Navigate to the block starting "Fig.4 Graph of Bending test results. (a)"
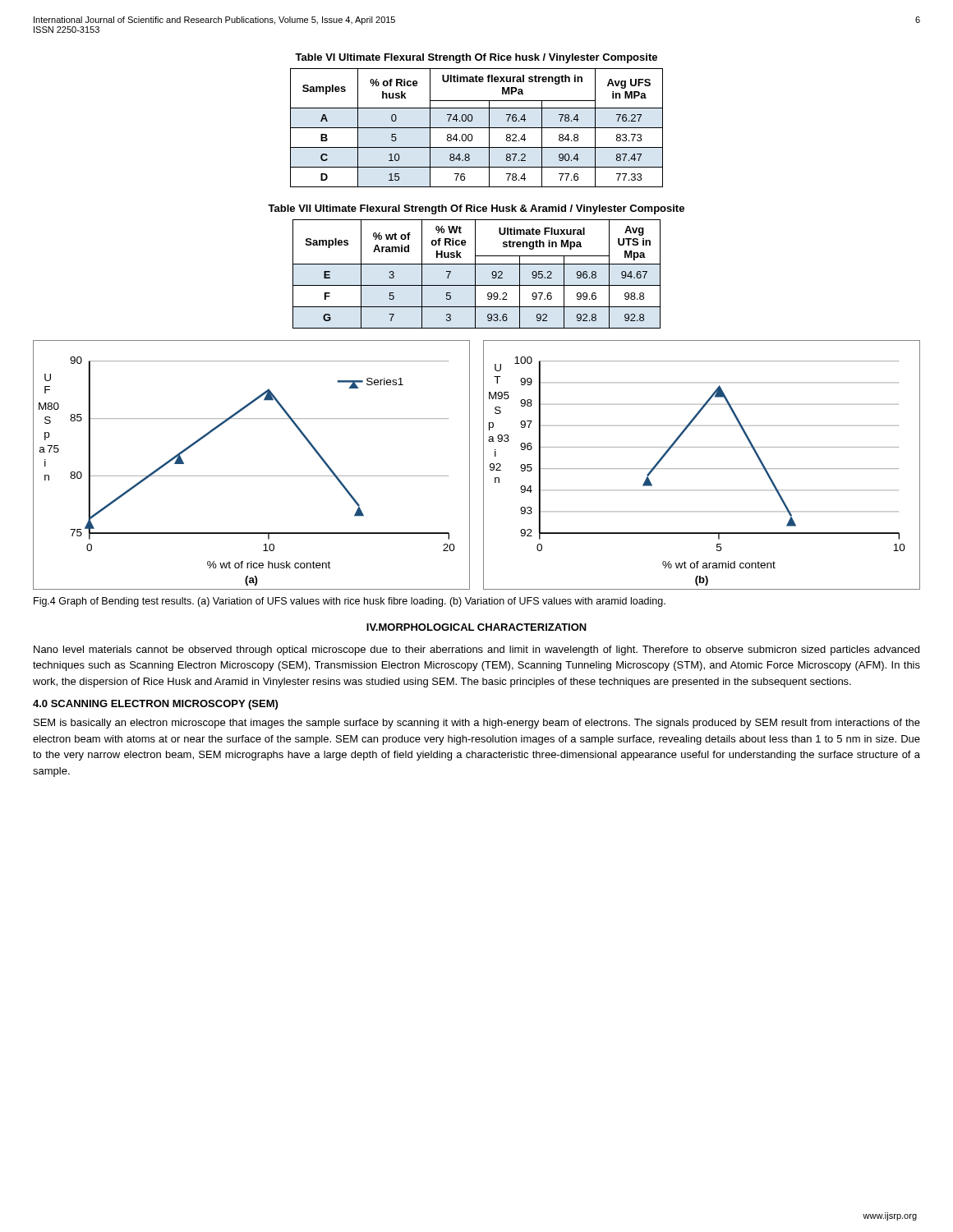Screen dimensions: 1232x953 (x=349, y=602)
